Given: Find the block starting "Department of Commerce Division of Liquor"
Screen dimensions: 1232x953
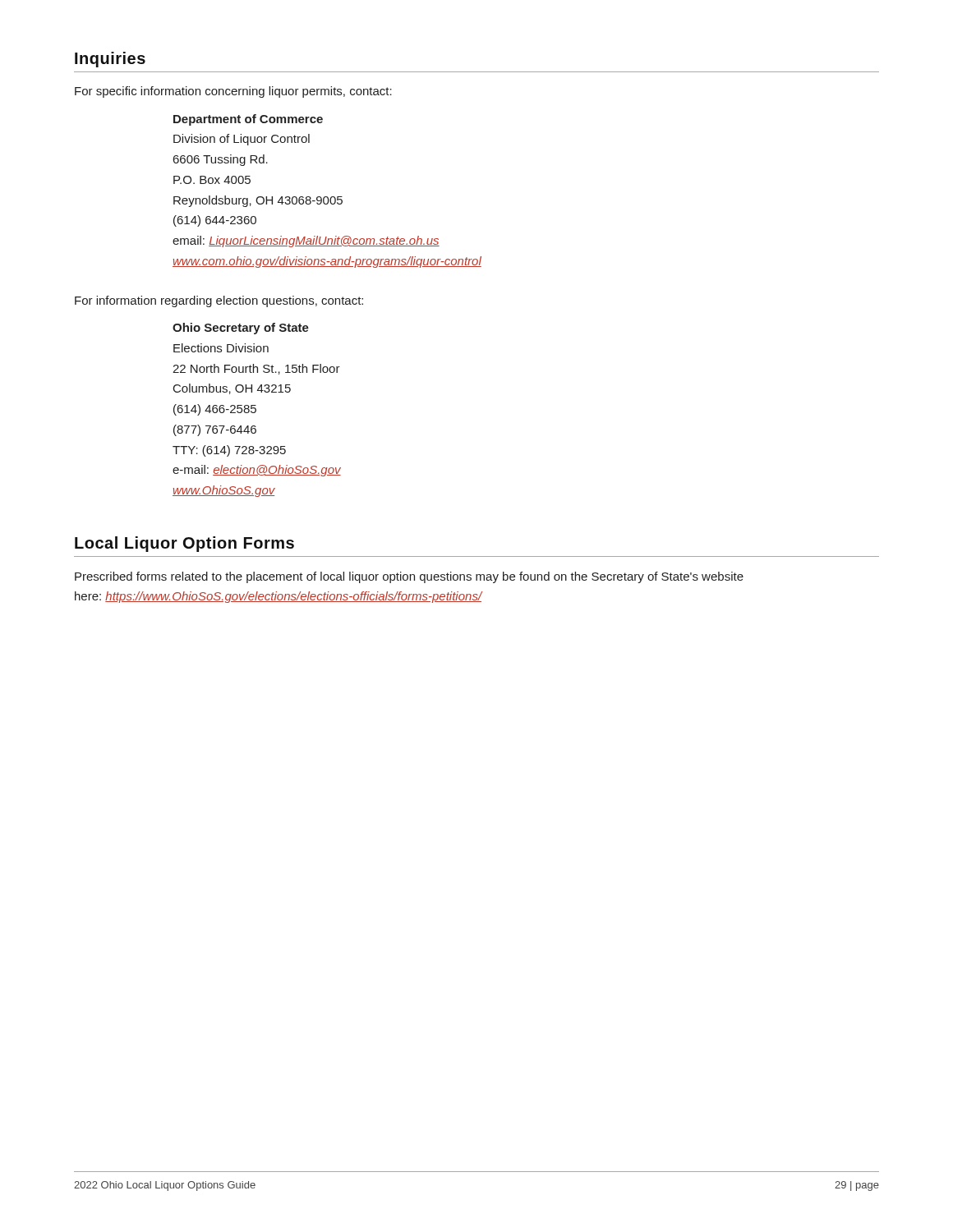Looking at the screenshot, I should 248,120.
